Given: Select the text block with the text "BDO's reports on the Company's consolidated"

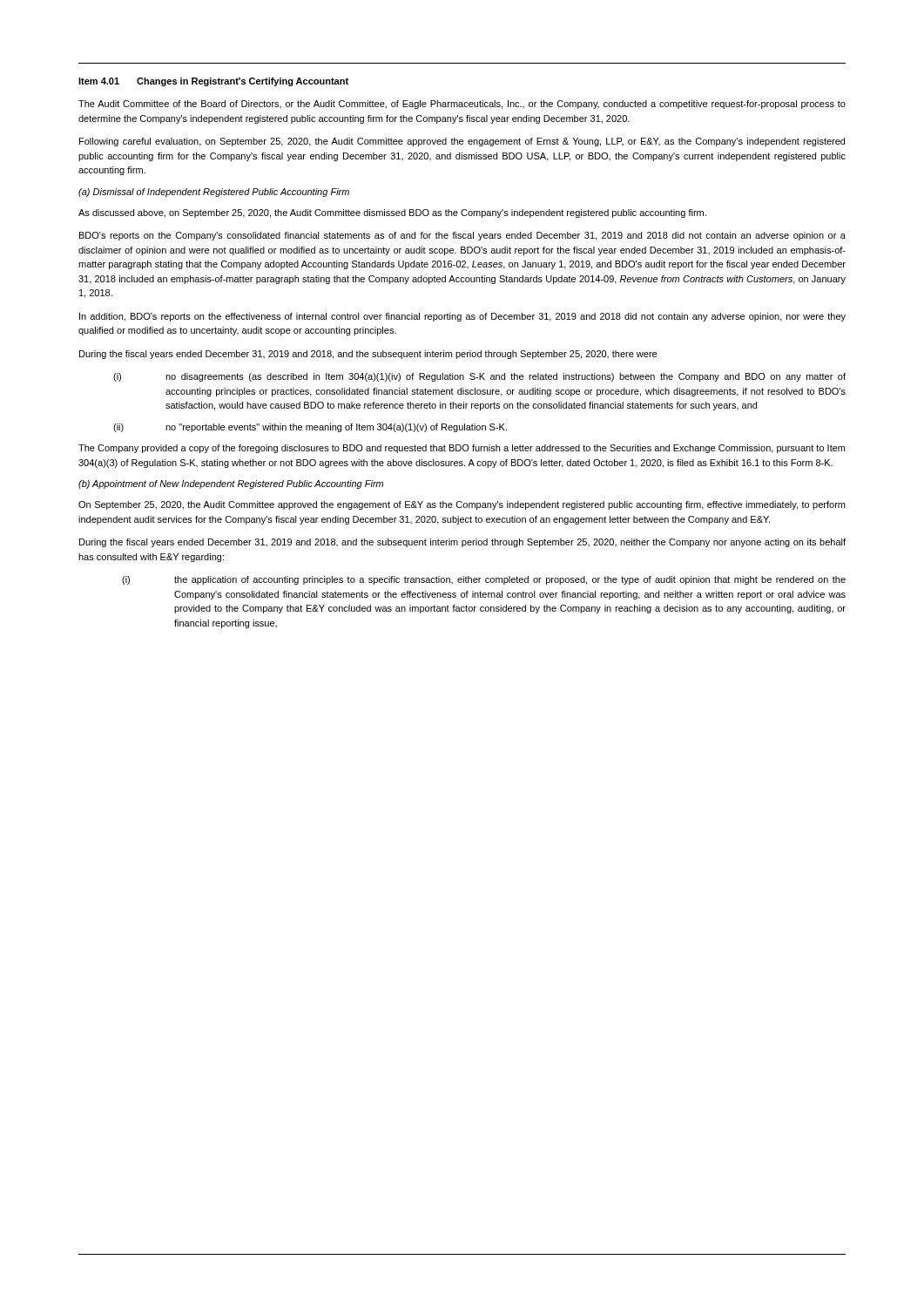Looking at the screenshot, I should pyautogui.click(x=462, y=264).
